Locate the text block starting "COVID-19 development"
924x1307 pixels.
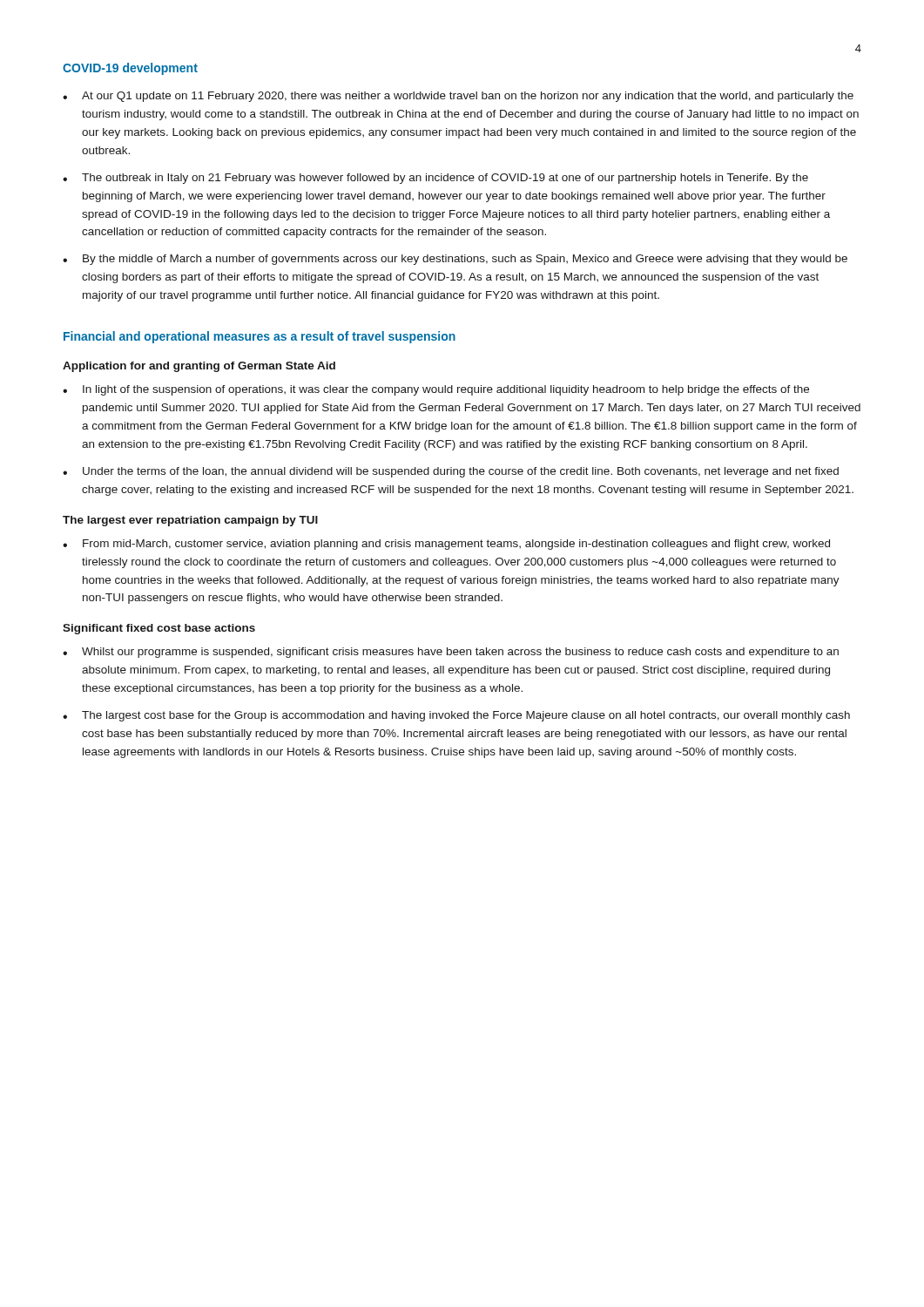130,68
